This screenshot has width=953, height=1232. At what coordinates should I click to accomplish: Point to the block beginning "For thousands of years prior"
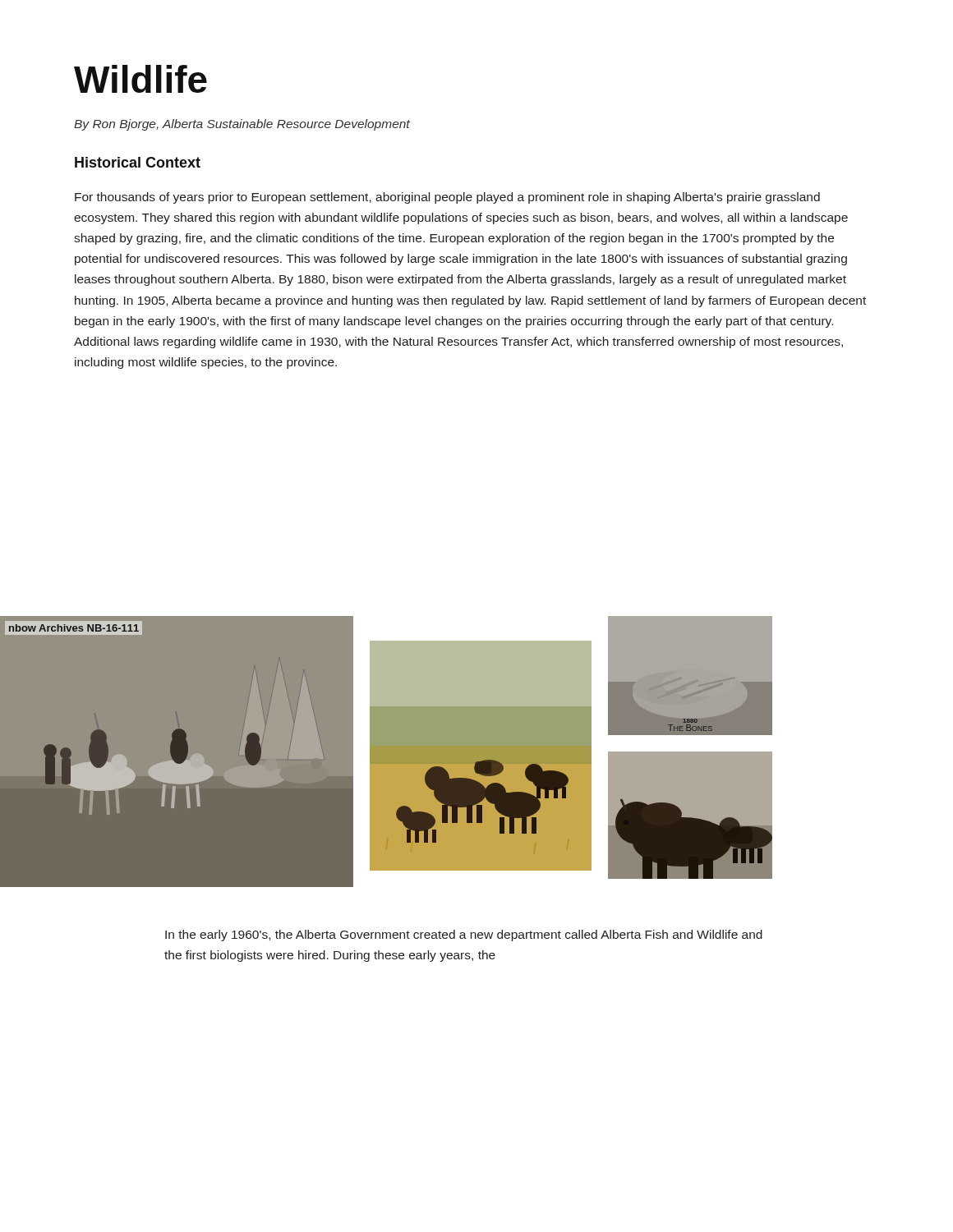tap(470, 279)
